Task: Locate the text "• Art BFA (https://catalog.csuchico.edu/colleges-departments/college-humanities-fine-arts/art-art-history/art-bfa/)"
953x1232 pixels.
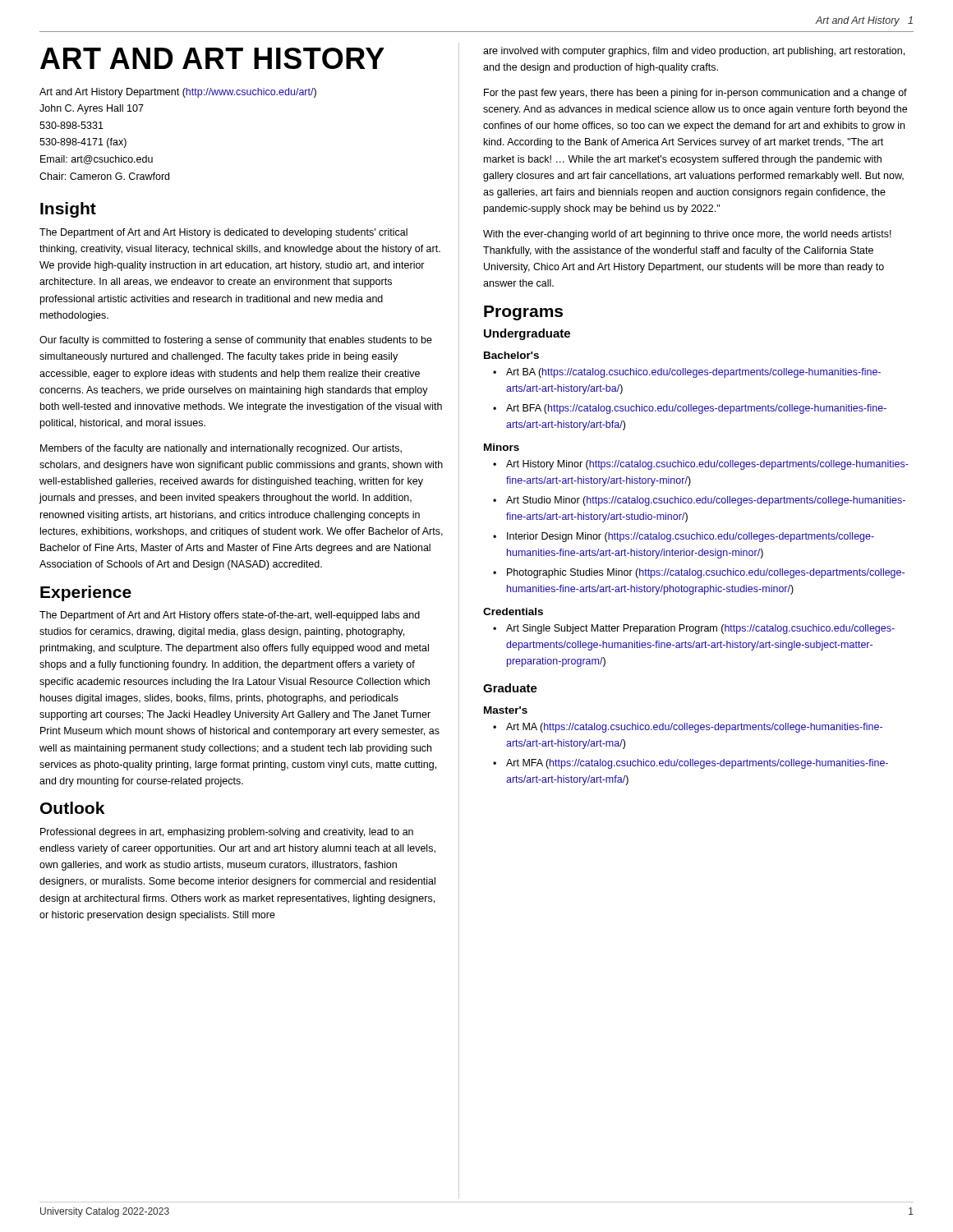Action: (703, 416)
